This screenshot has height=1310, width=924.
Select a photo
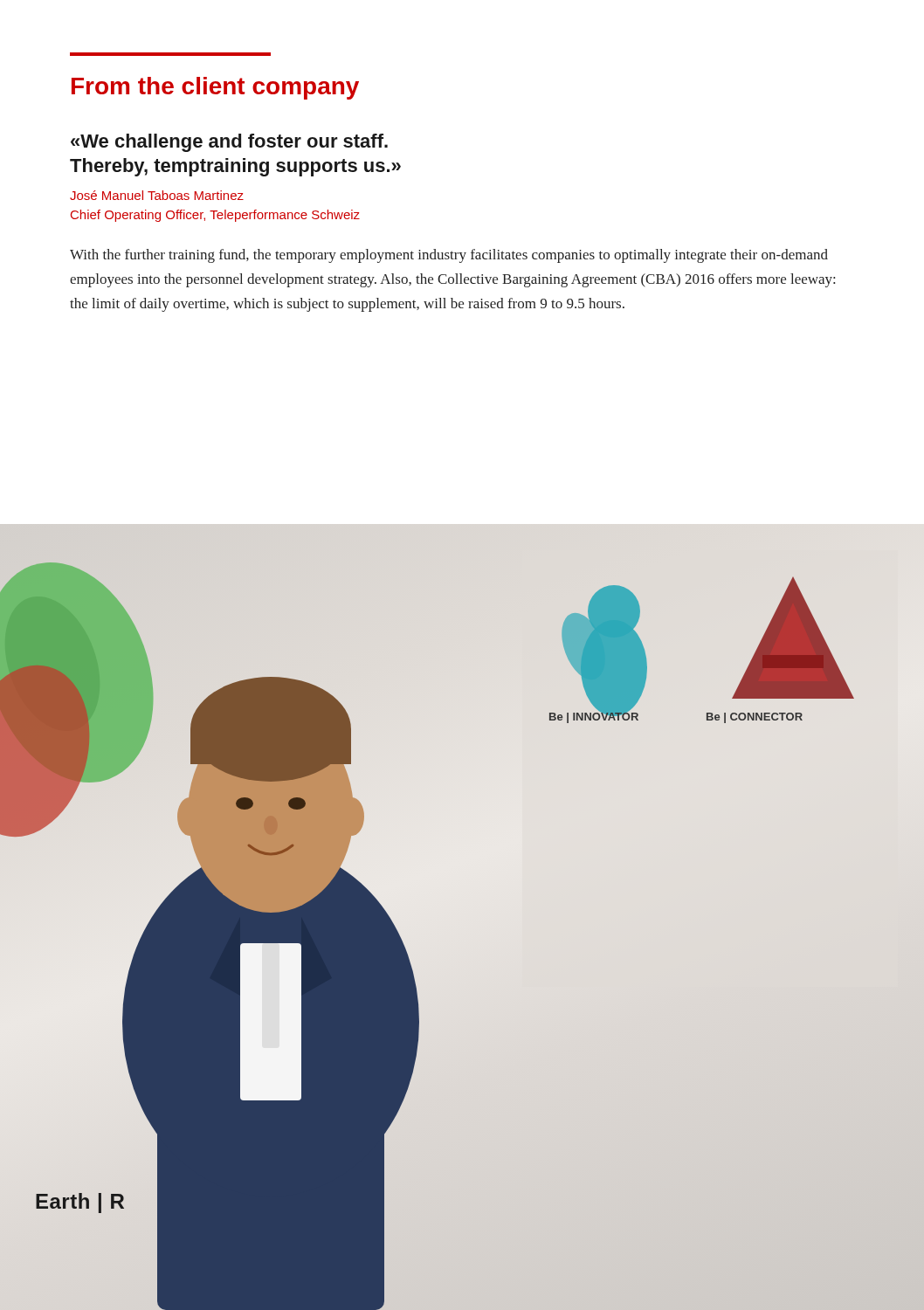[462, 917]
